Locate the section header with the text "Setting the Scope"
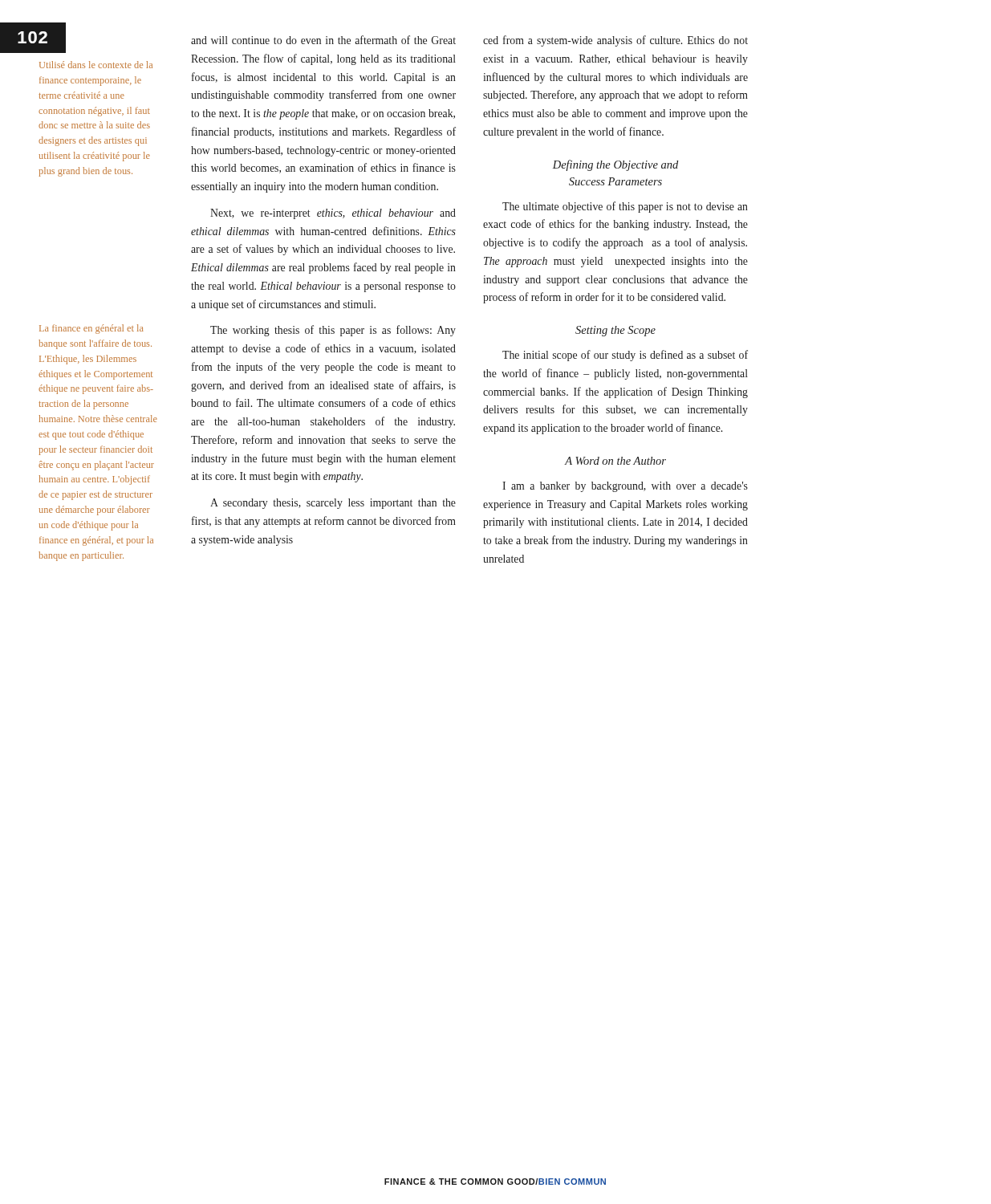 click(x=615, y=330)
